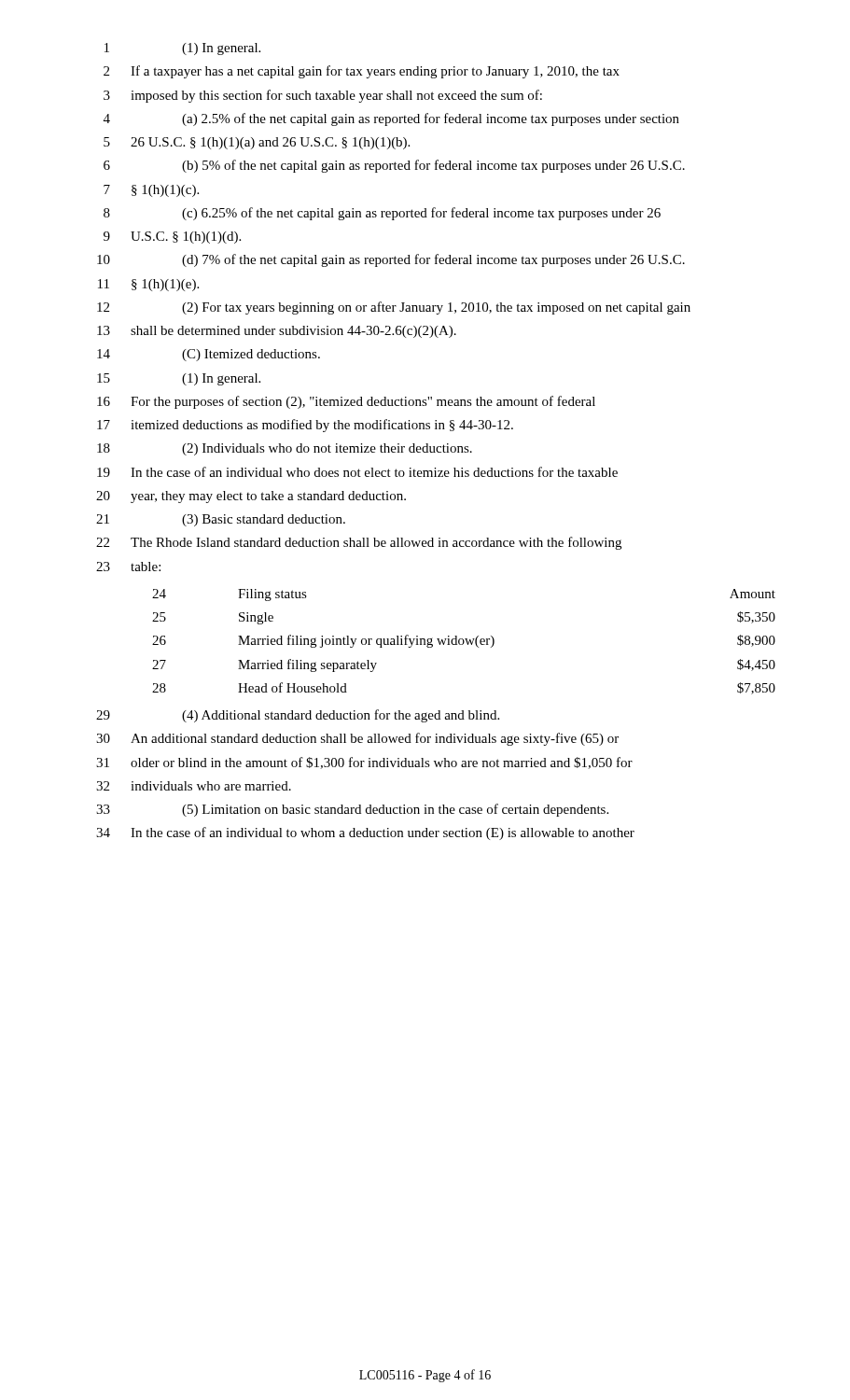Screen dimensions: 1400x850
Task: Point to the block beginning "18 (2) Individuals who do not itemize"
Action: [425, 449]
